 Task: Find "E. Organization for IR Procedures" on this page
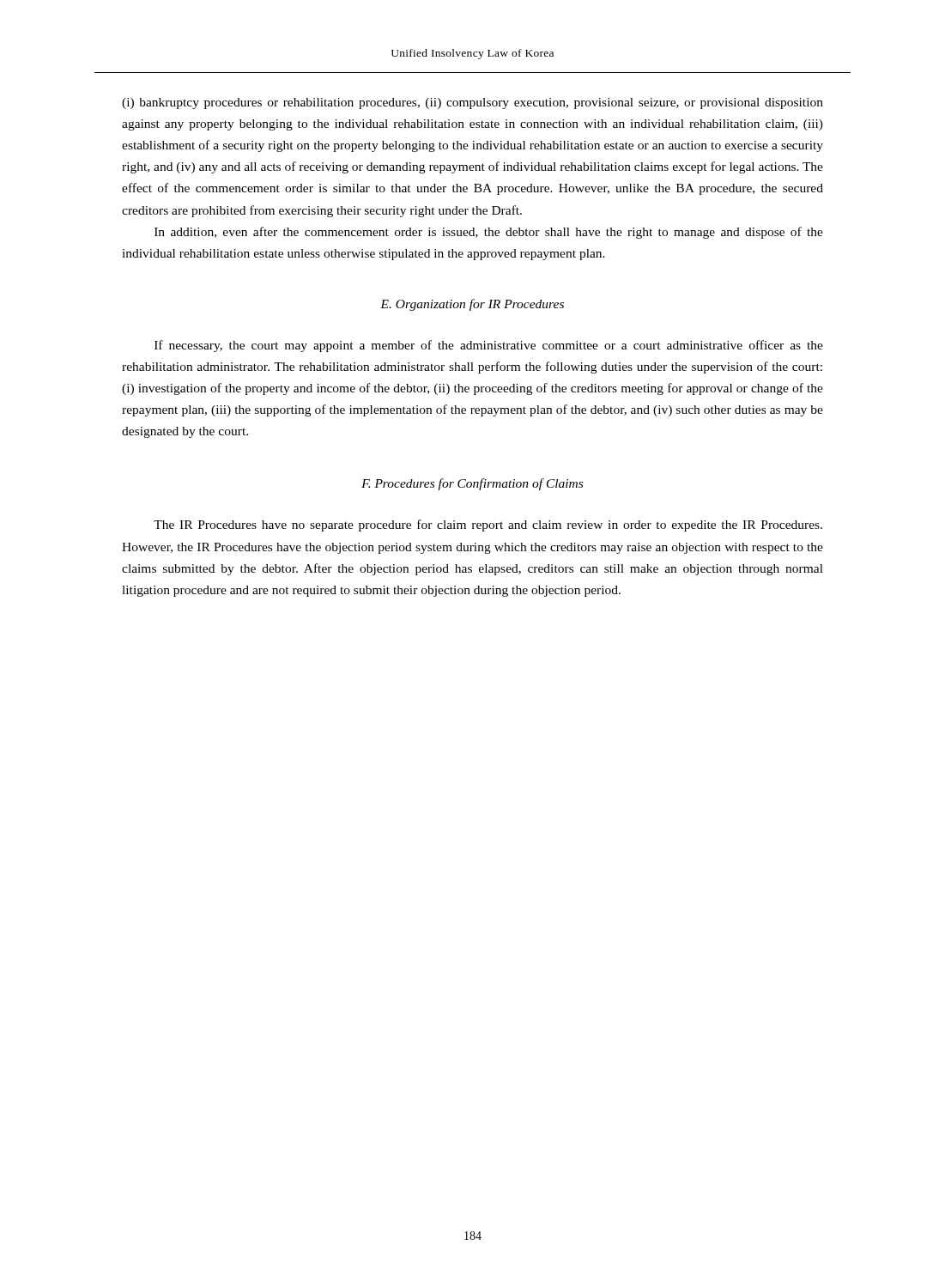coord(472,303)
